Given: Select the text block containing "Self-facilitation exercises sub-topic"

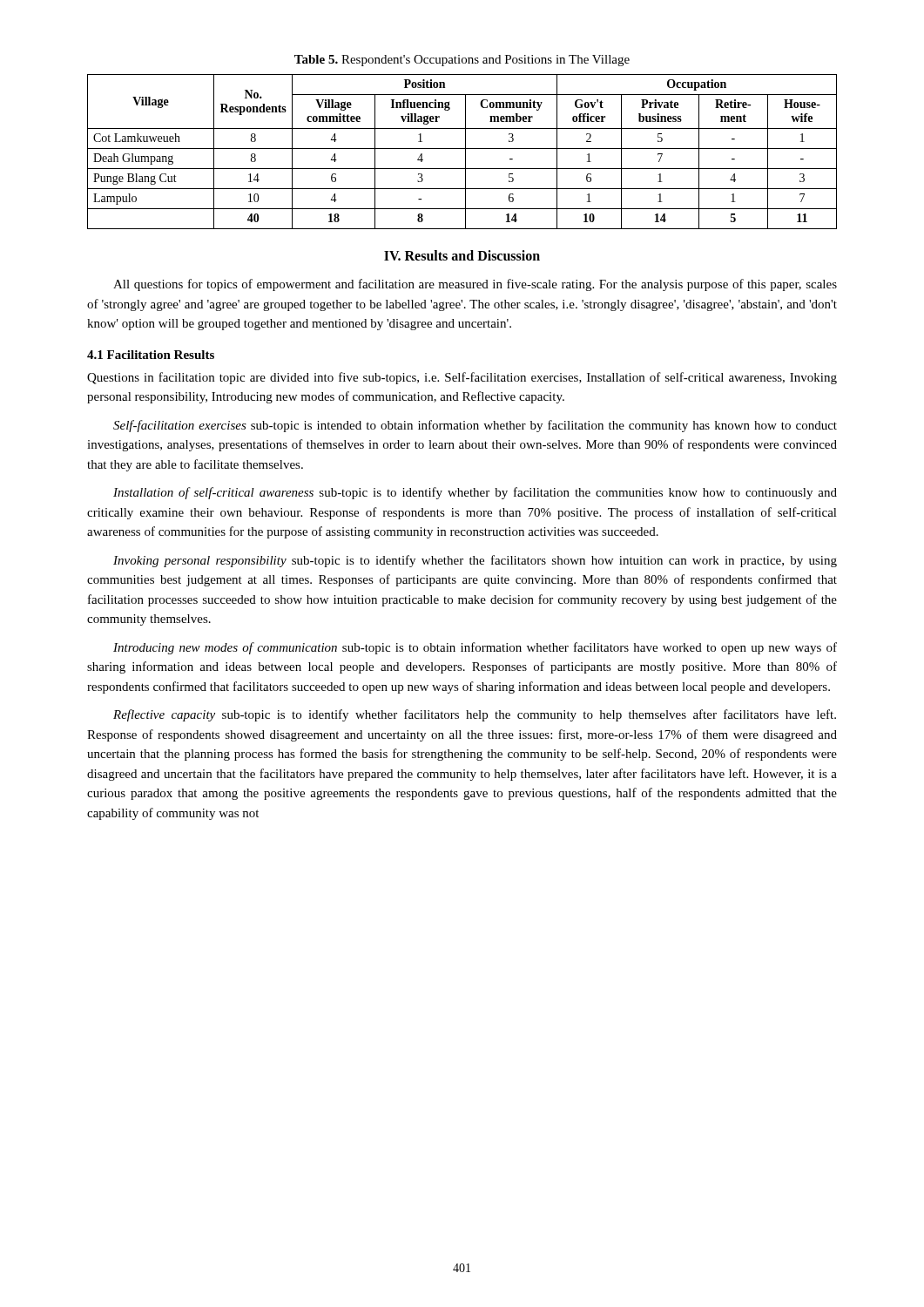Looking at the screenshot, I should (x=462, y=445).
